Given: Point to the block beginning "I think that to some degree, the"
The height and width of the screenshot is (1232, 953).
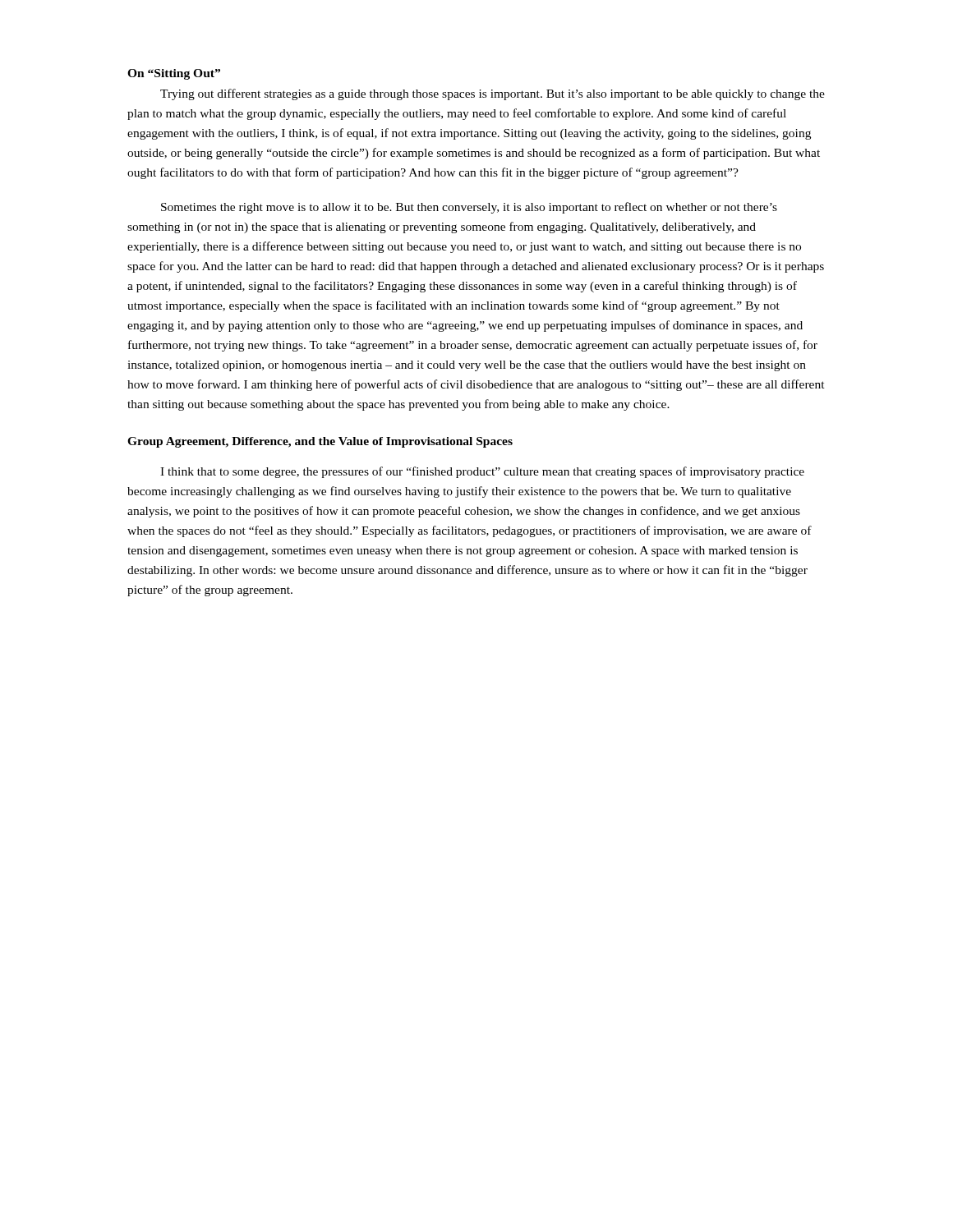Looking at the screenshot, I should click(476, 531).
